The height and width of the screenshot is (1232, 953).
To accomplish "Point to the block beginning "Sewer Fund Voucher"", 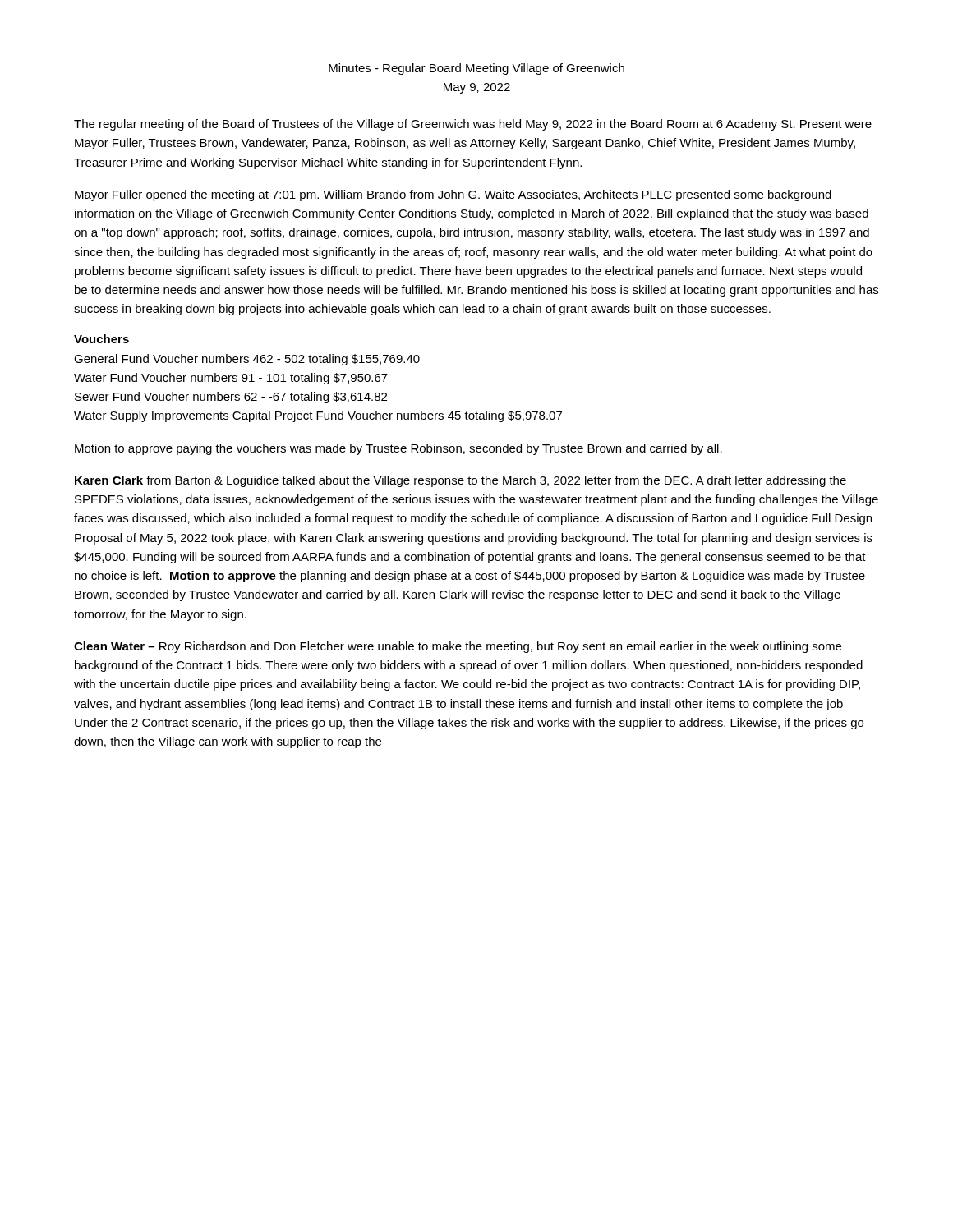I will pos(231,396).
